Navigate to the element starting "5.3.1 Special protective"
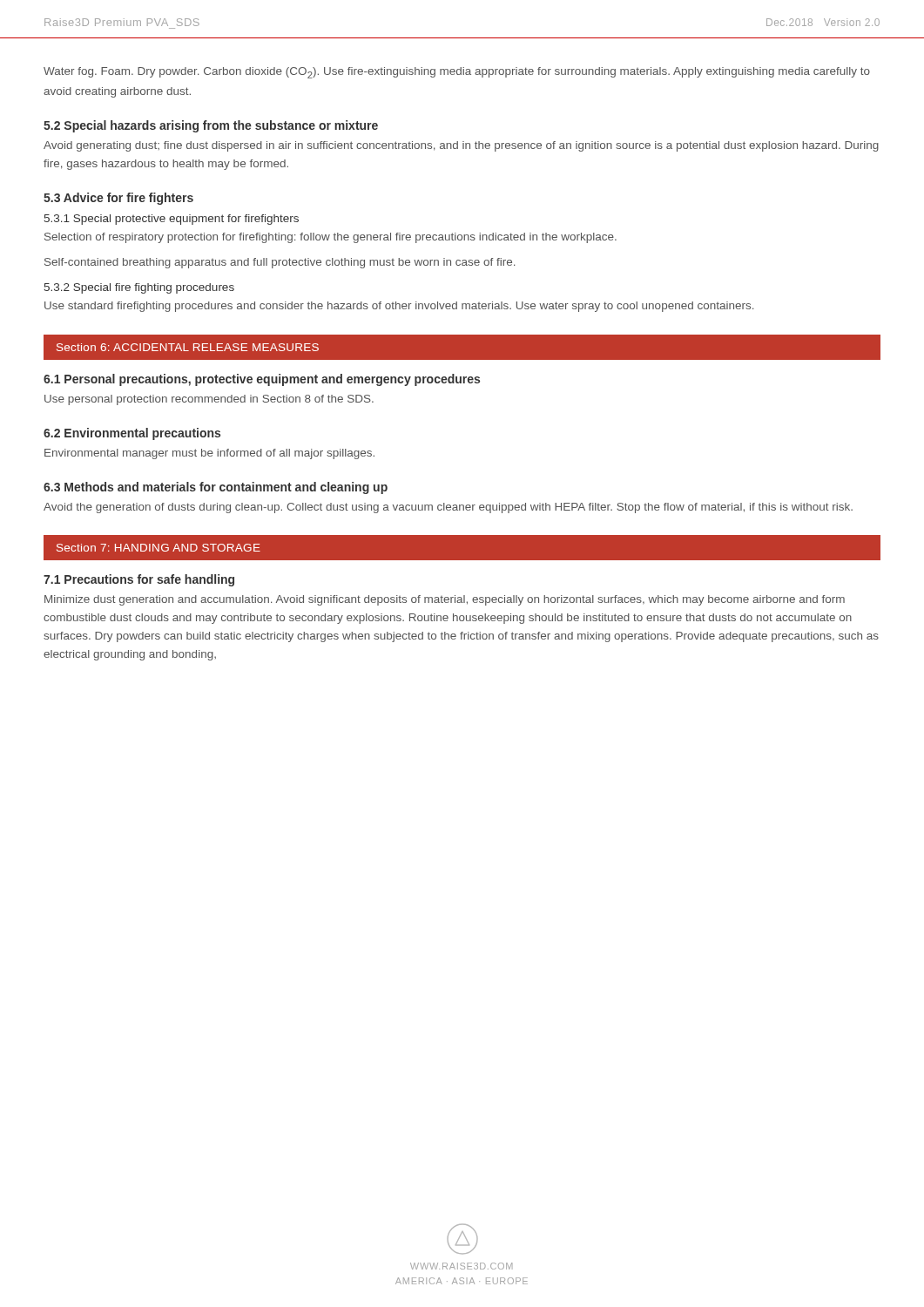This screenshot has width=924, height=1307. 171,218
